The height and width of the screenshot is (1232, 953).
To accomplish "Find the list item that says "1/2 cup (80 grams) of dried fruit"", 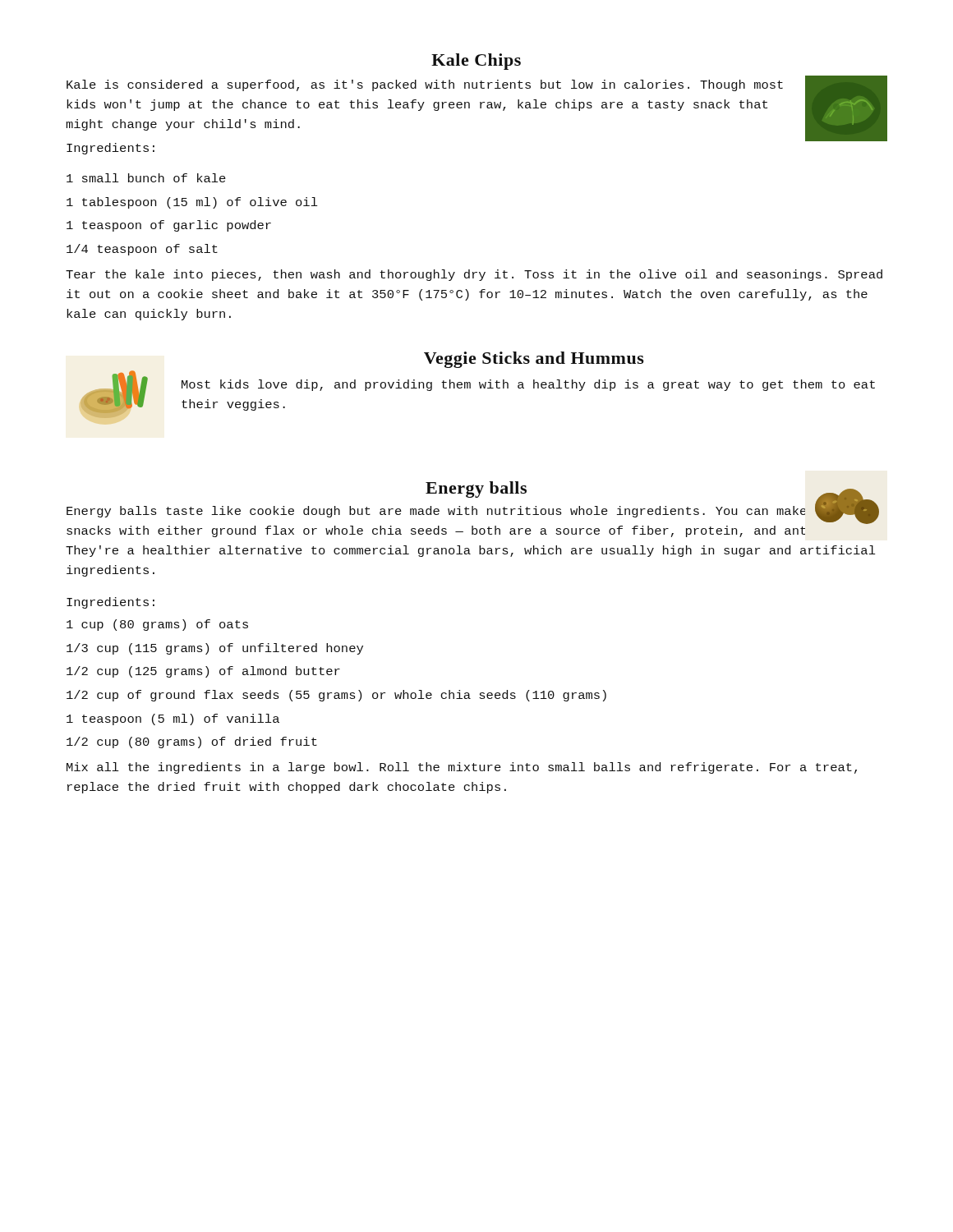I will 192,743.
